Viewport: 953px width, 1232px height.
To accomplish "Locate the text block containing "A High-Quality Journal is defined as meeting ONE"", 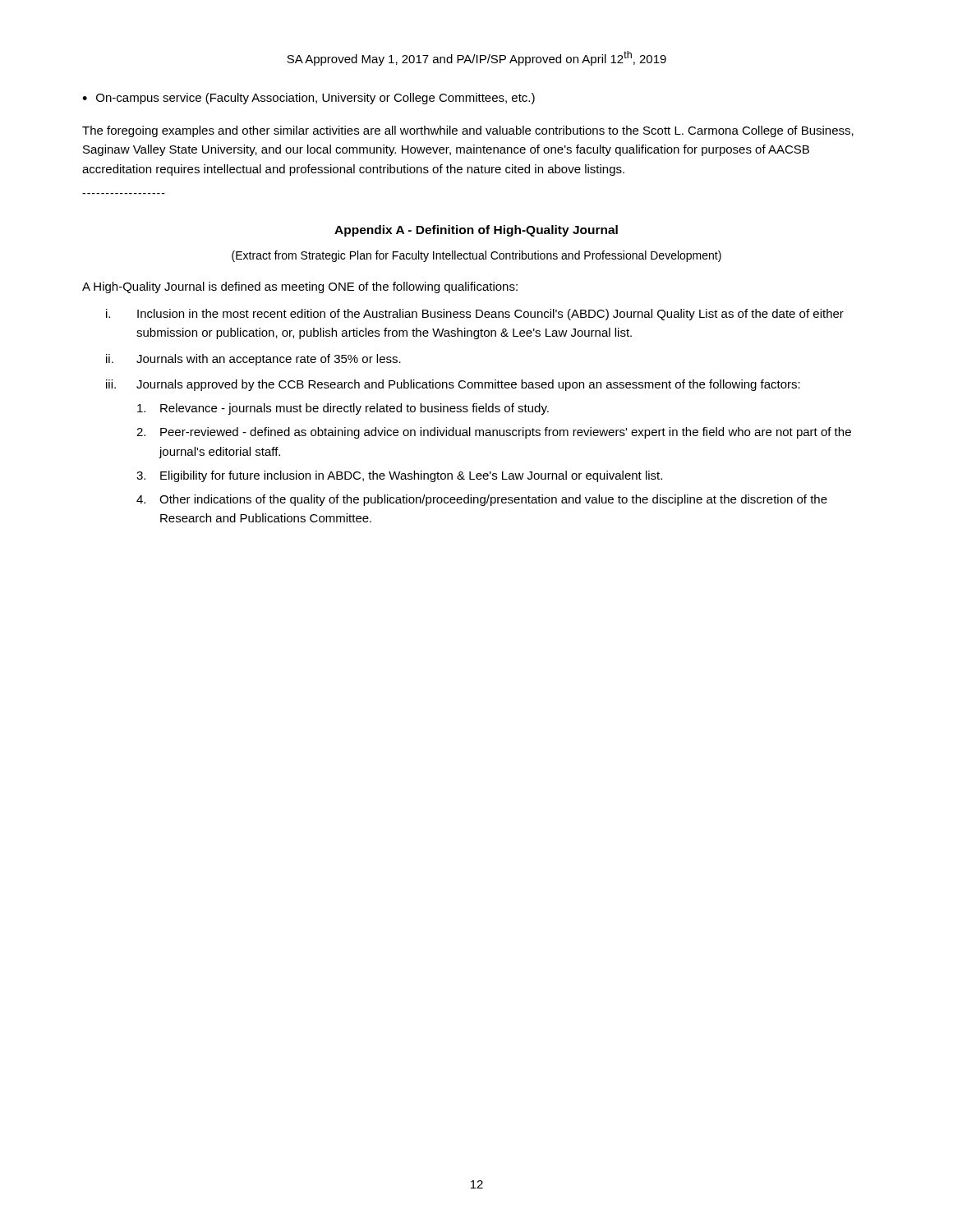I will pos(300,286).
